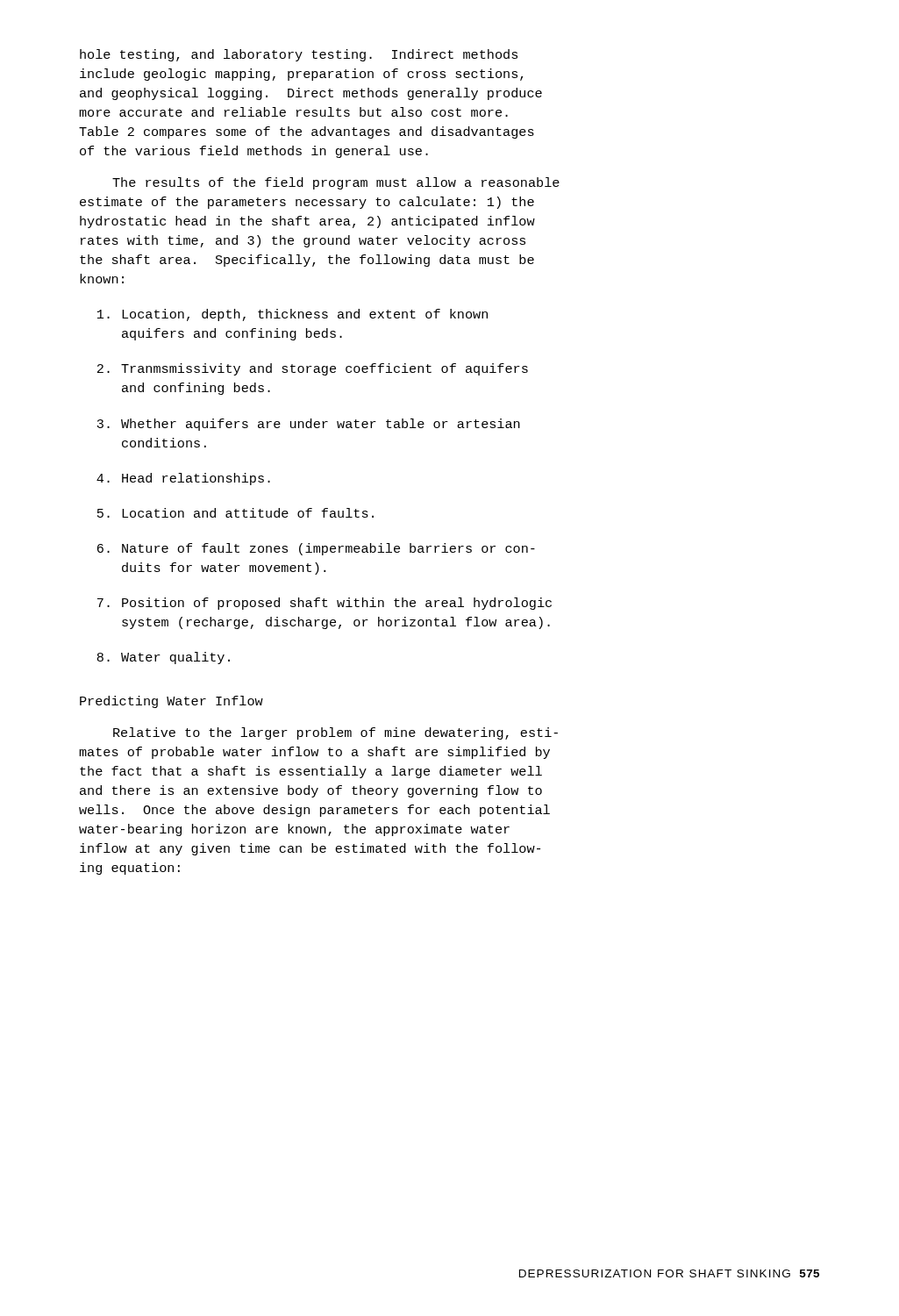Point to the element starting "3. Whether aquifers are under water table or"
This screenshot has width=899, height=1316.
[x=450, y=434]
